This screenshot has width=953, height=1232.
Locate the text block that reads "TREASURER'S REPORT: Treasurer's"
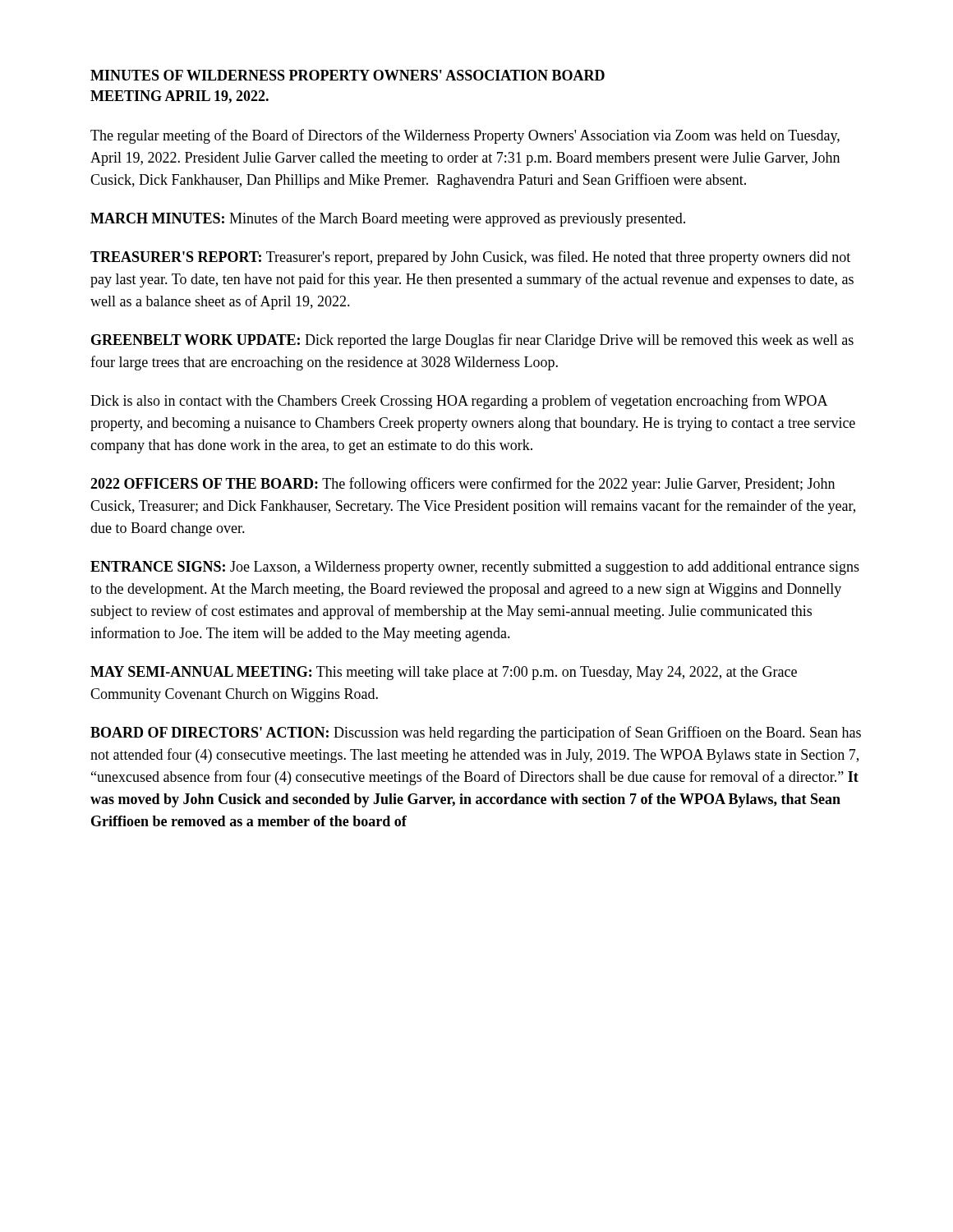click(472, 280)
